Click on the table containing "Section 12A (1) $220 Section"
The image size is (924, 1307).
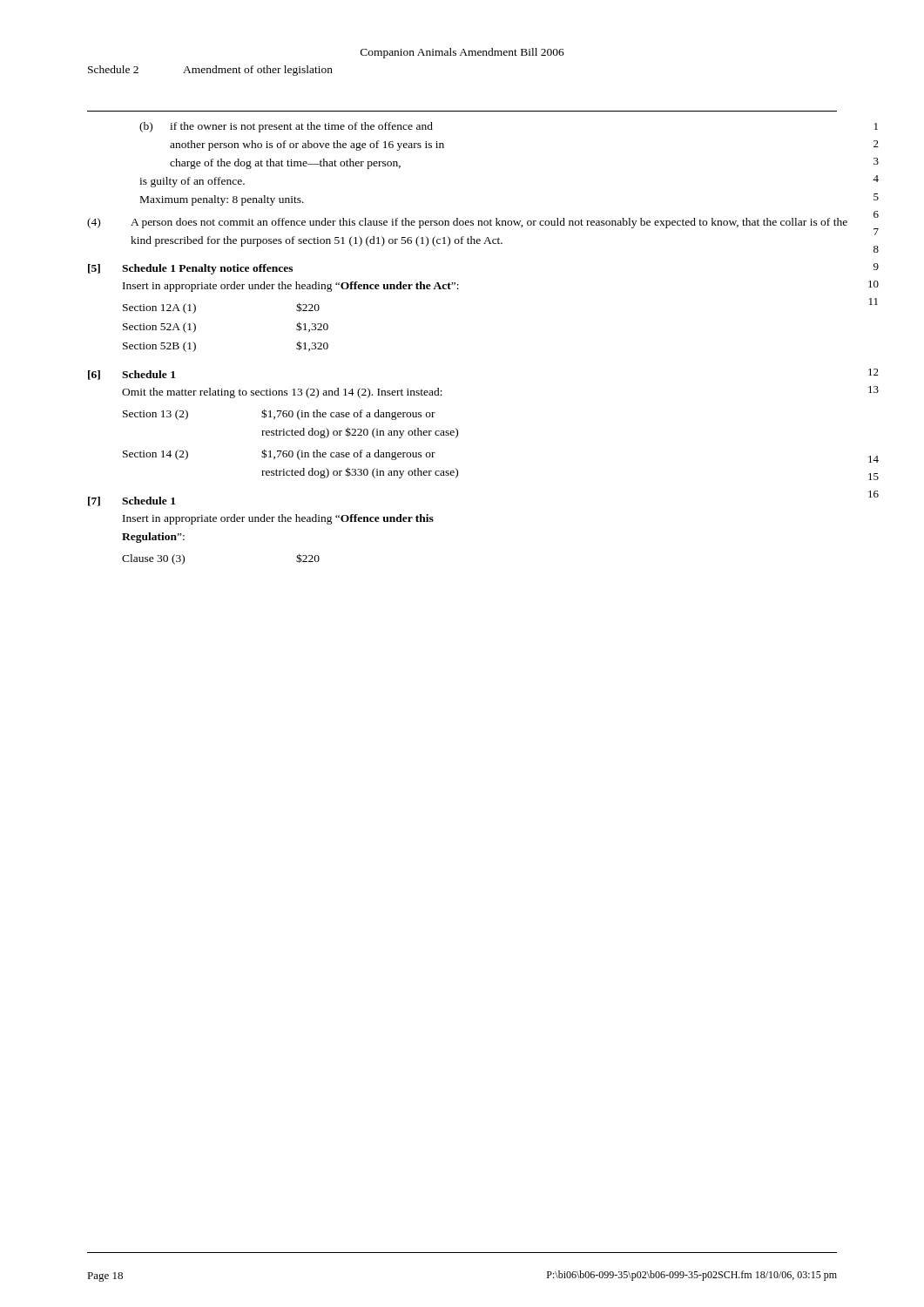495,327
